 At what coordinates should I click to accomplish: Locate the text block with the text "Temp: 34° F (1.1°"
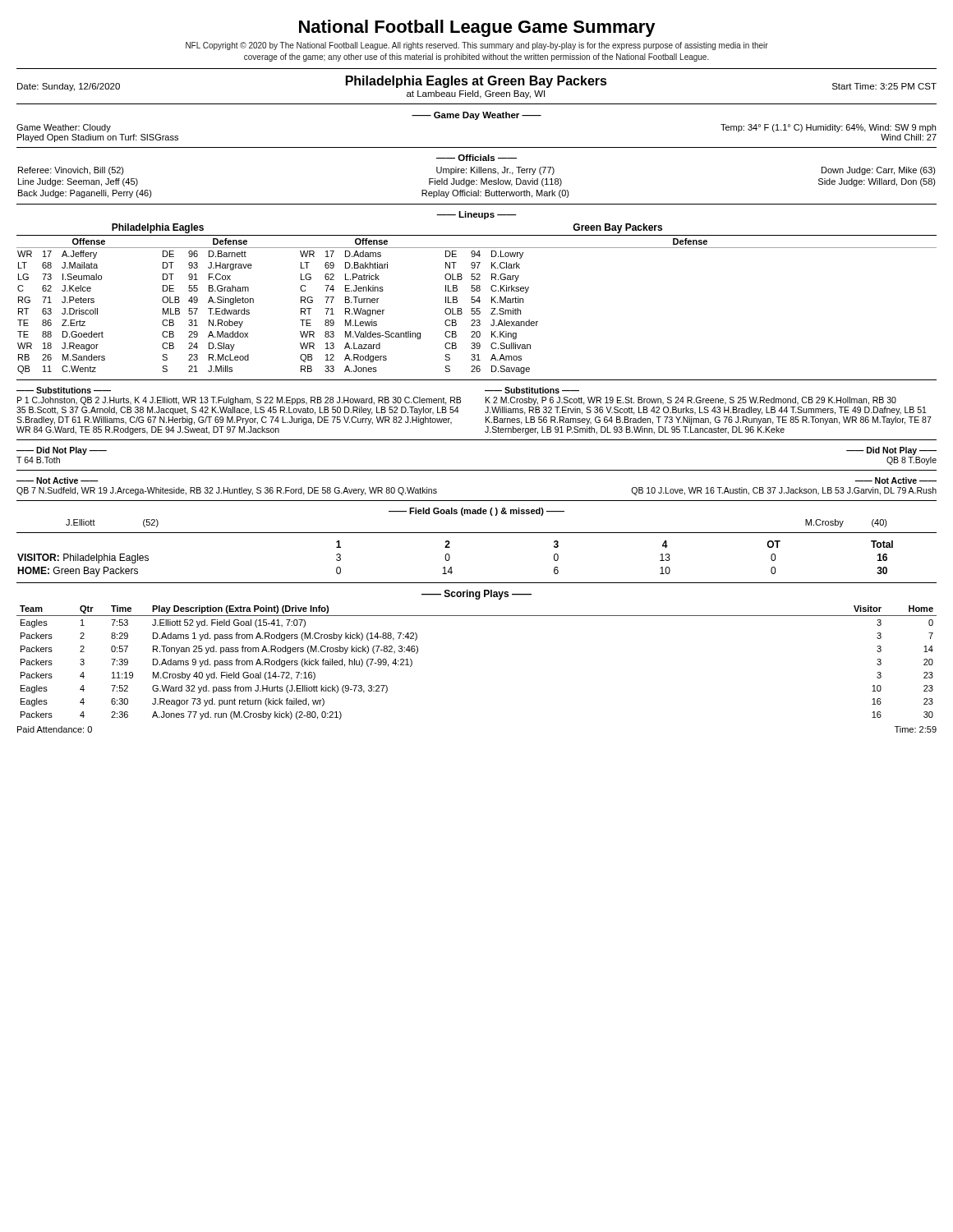(828, 132)
